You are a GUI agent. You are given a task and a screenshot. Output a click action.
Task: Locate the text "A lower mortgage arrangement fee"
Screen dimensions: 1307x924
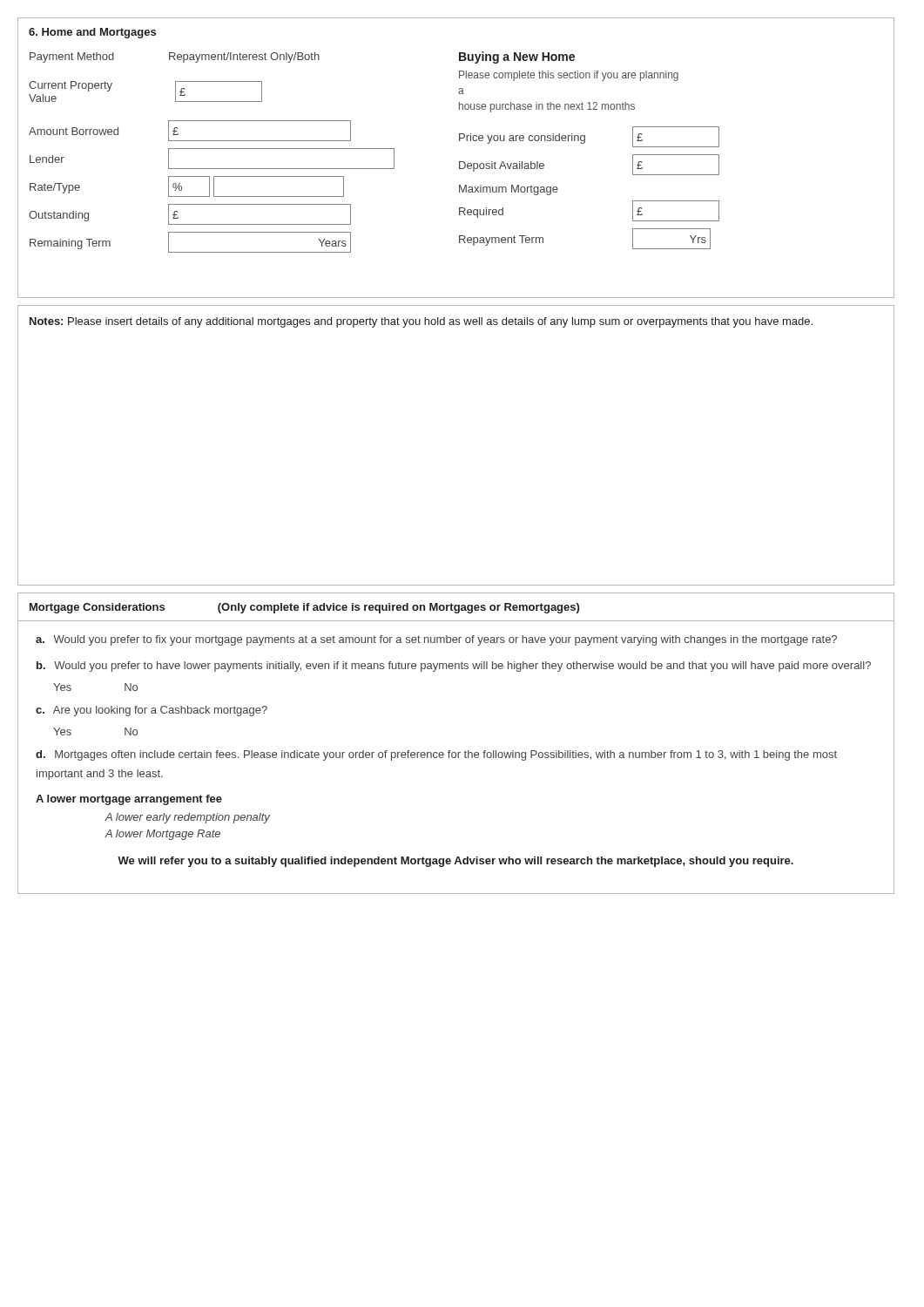pyautogui.click(x=129, y=799)
